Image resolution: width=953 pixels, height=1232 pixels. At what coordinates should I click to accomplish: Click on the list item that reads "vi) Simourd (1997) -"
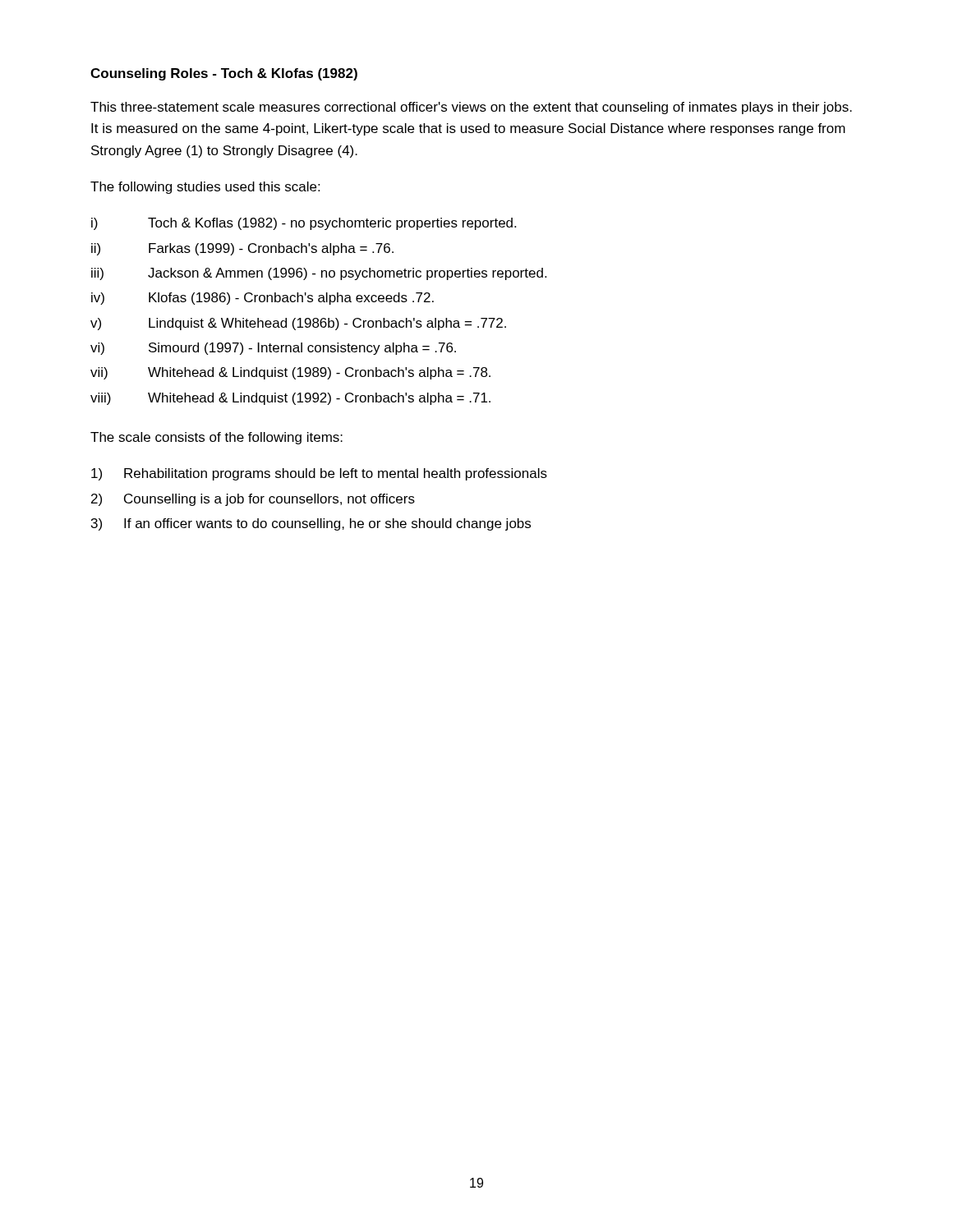[x=273, y=349]
